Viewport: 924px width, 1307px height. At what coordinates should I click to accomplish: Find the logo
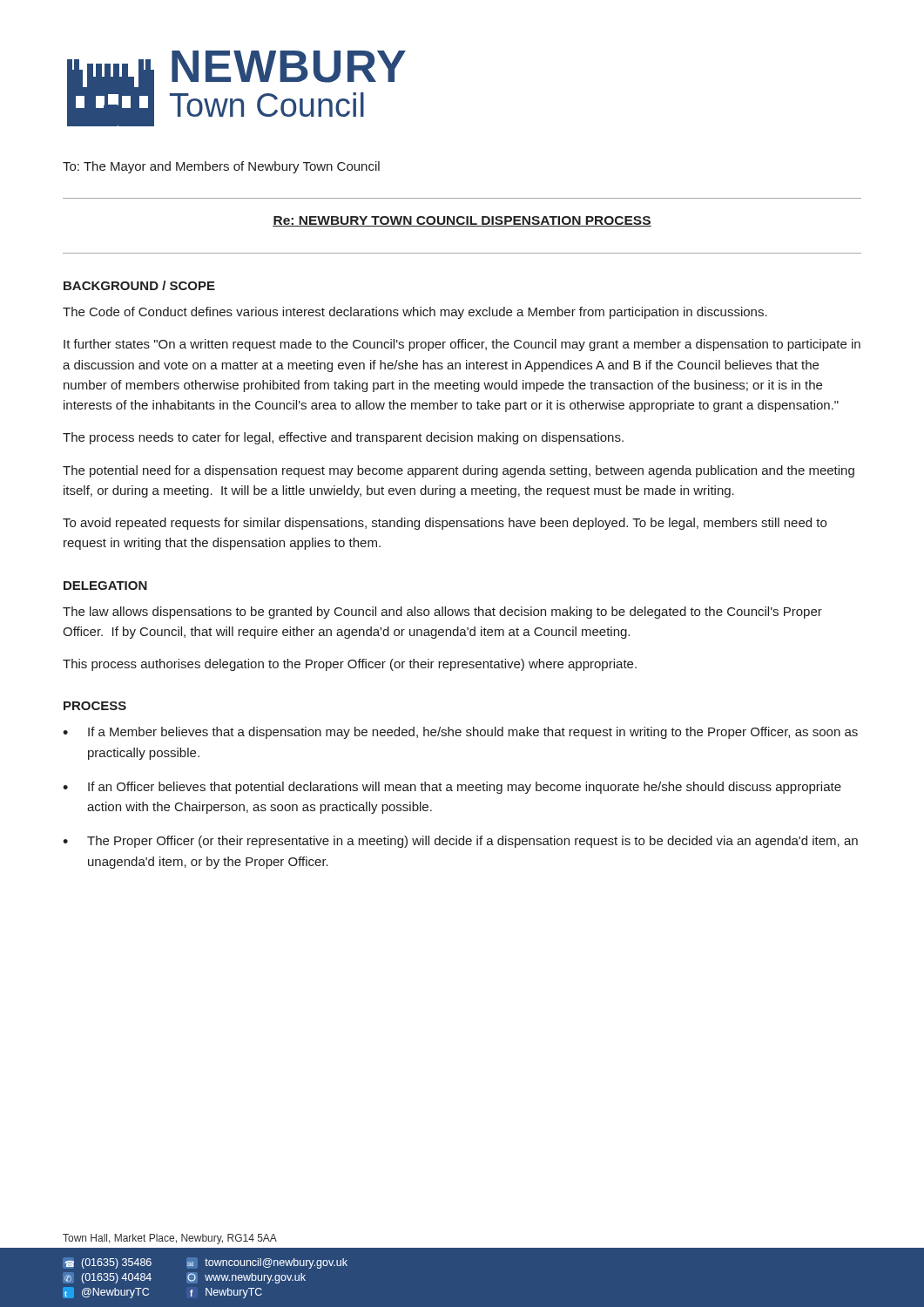click(462, 83)
